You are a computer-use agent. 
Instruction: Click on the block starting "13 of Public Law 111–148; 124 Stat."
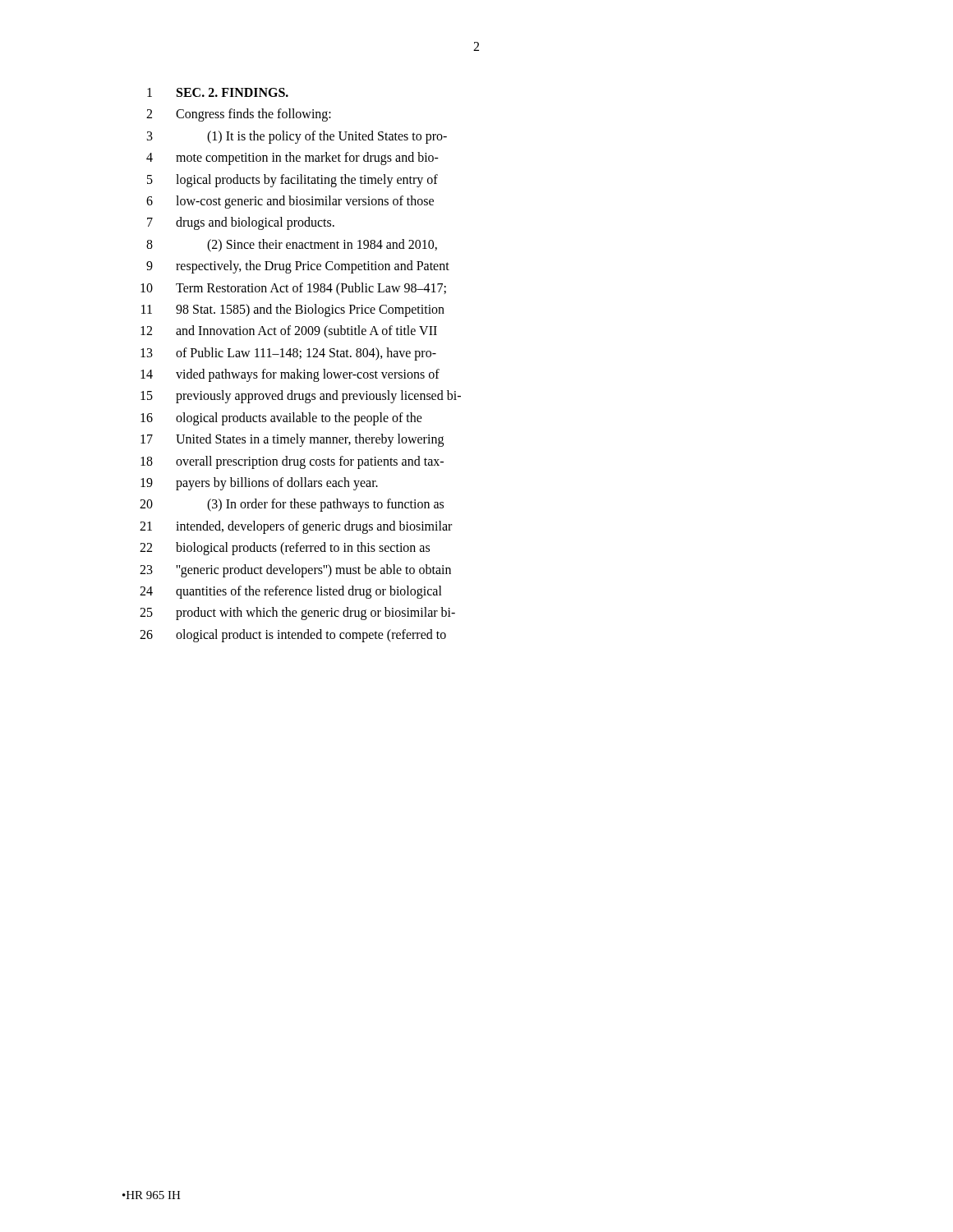288,354
